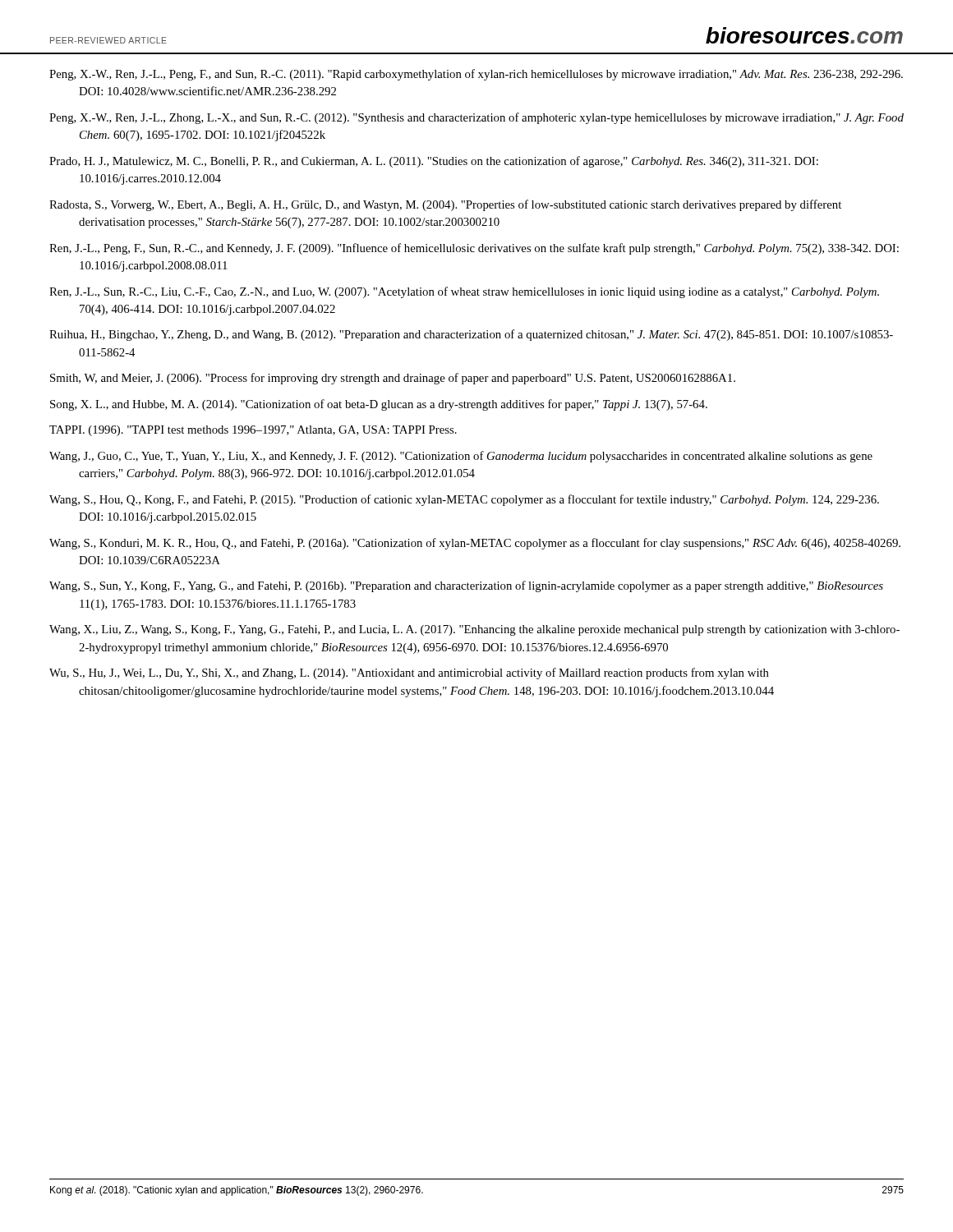The width and height of the screenshot is (953, 1232).
Task: Click on the text block starting "Wang, S., Sun, Y., Kong, F., Yang, G.,"
Action: [466, 595]
